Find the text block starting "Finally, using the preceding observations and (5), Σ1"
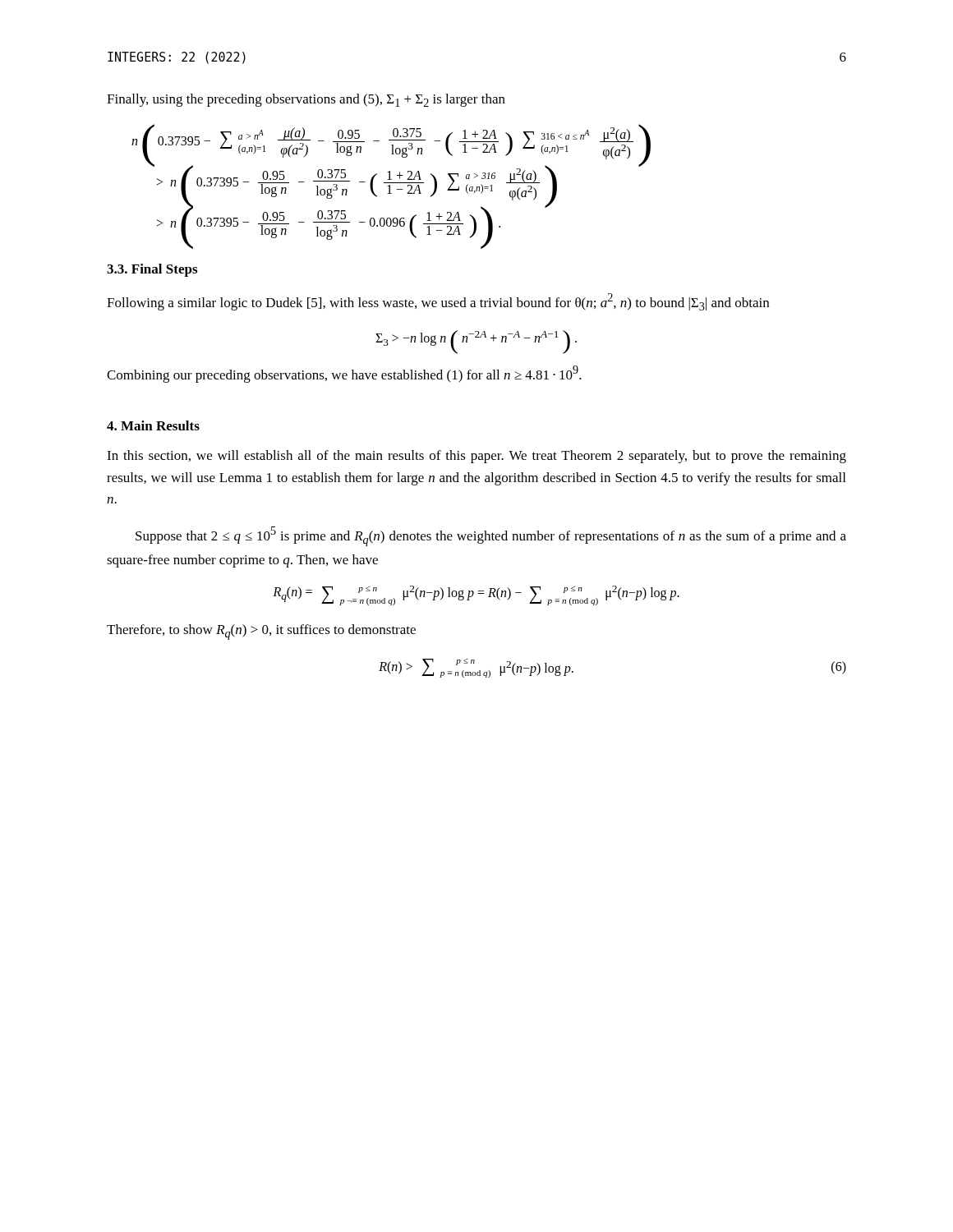953x1232 pixels. (x=476, y=101)
